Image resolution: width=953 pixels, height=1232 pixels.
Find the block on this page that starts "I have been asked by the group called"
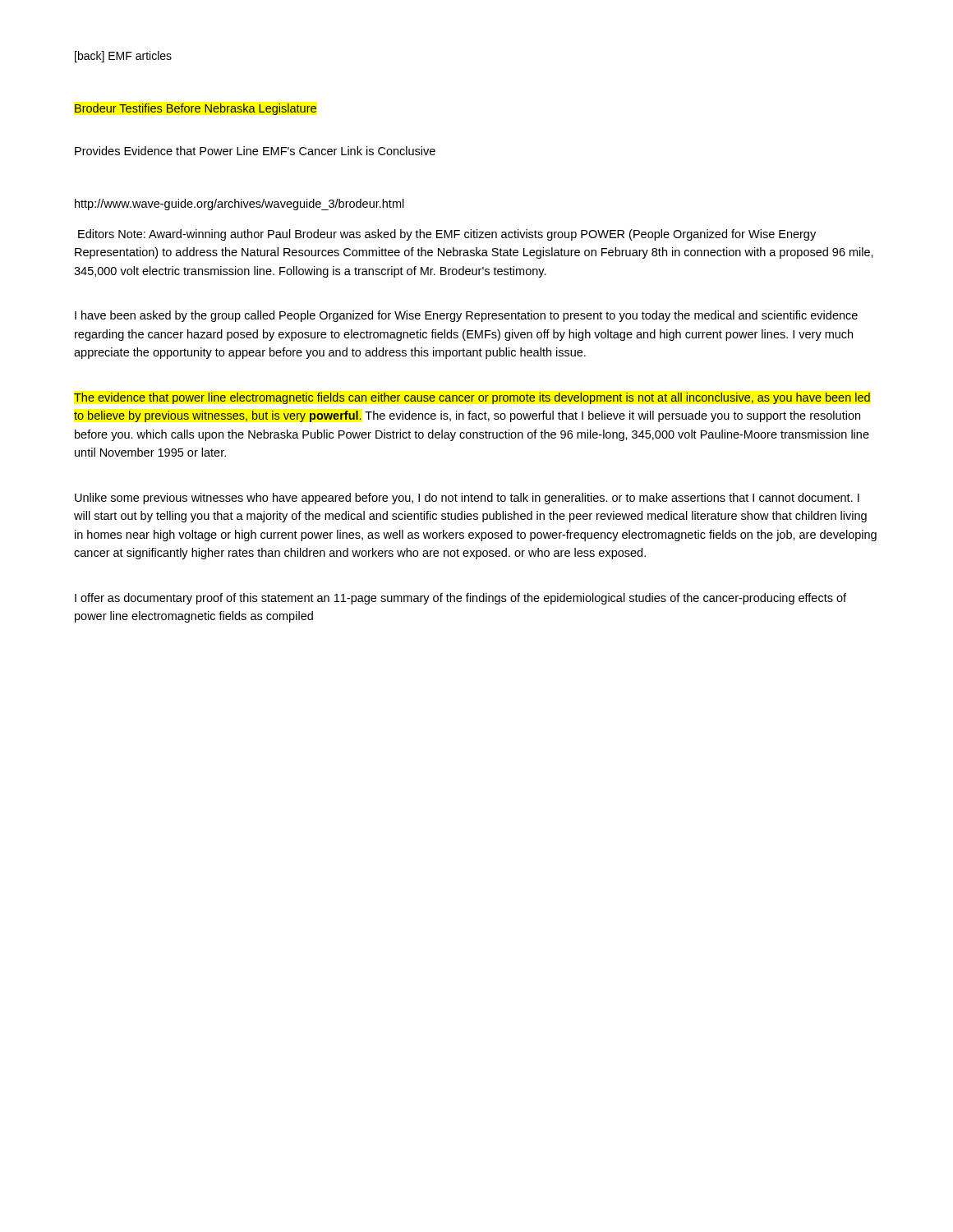coord(466,334)
